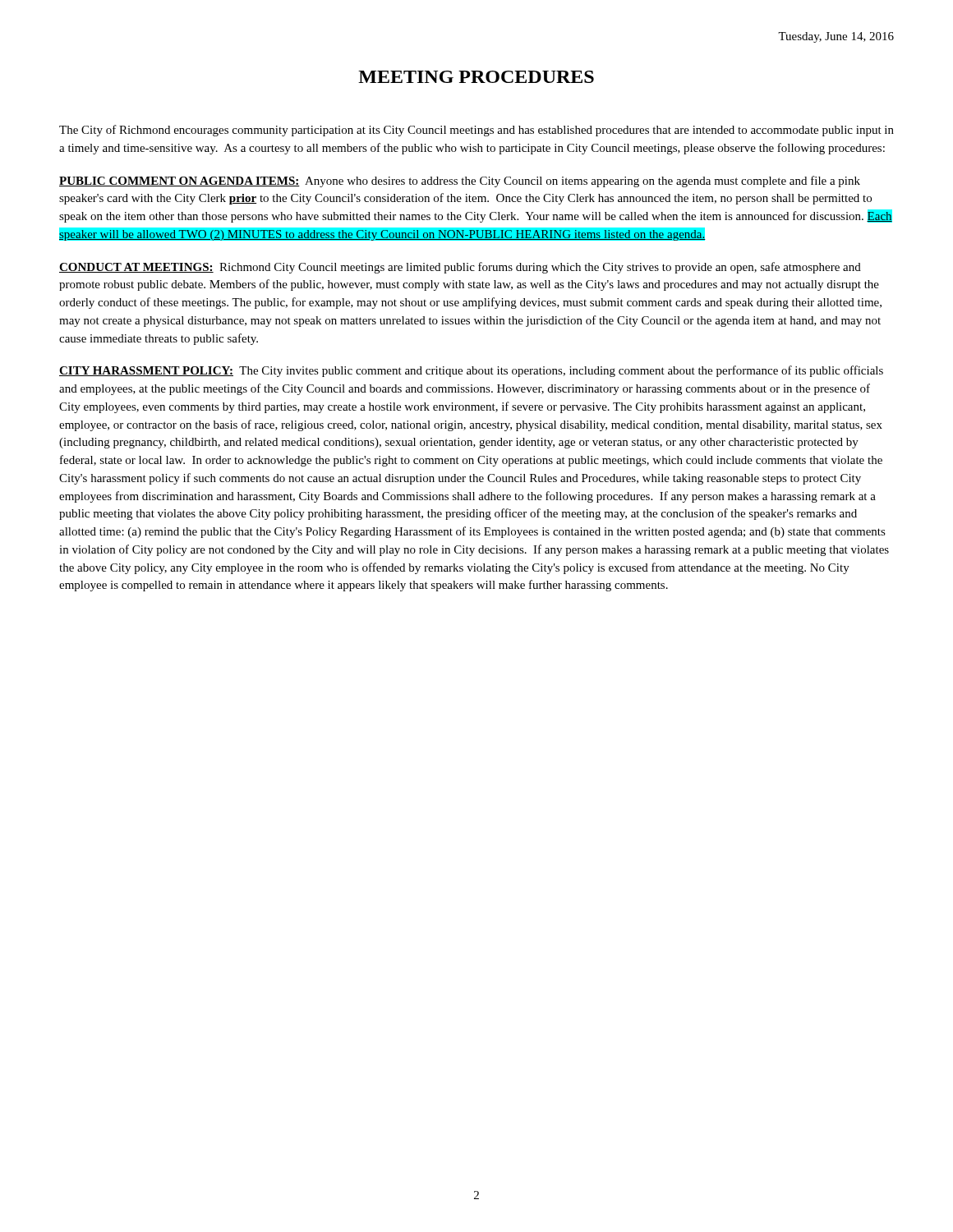Select the element starting "The City of Richmond"

[x=476, y=139]
